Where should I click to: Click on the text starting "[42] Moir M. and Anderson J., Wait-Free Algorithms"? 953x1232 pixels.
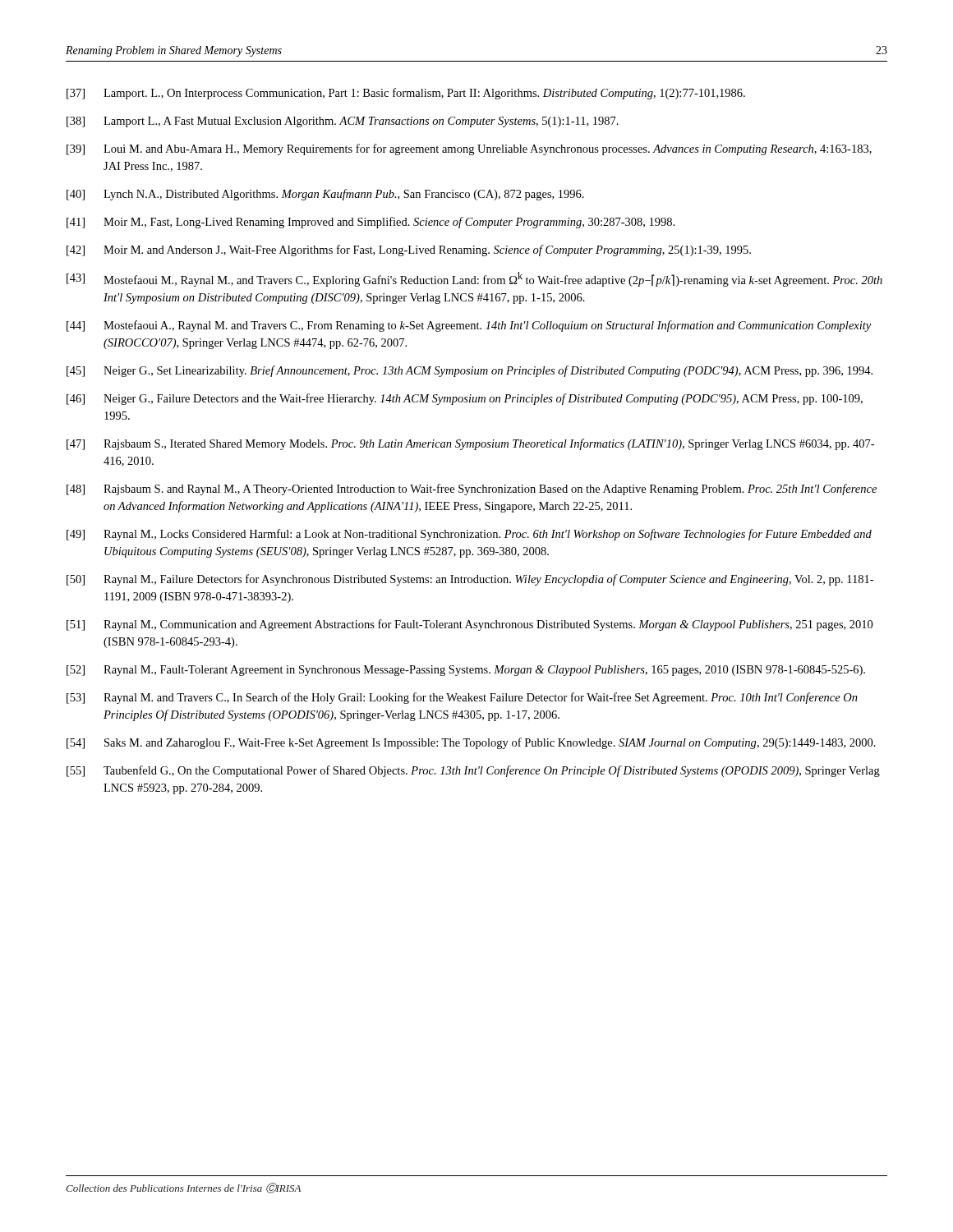476,250
